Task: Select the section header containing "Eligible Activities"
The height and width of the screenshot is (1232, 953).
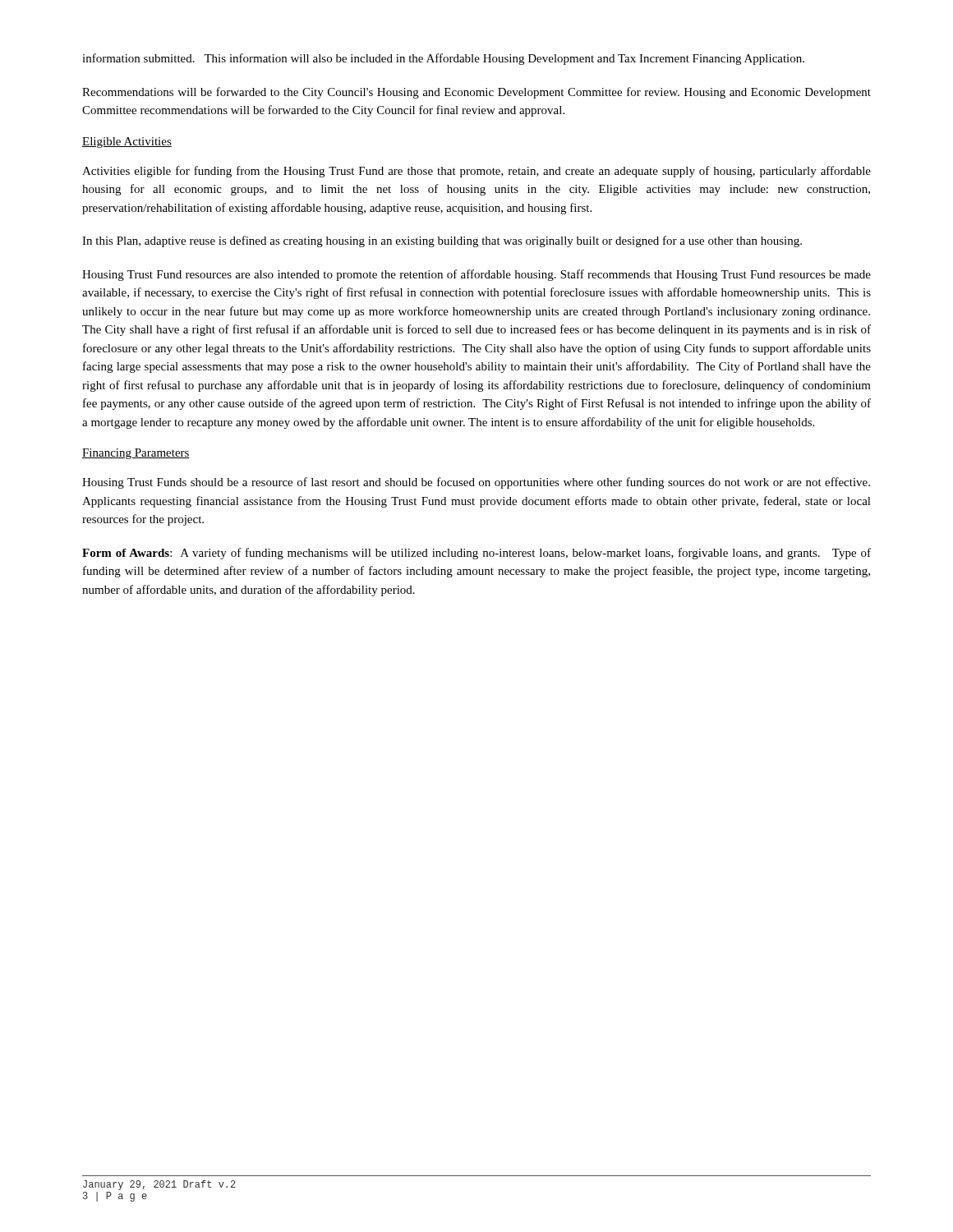Action: (127, 141)
